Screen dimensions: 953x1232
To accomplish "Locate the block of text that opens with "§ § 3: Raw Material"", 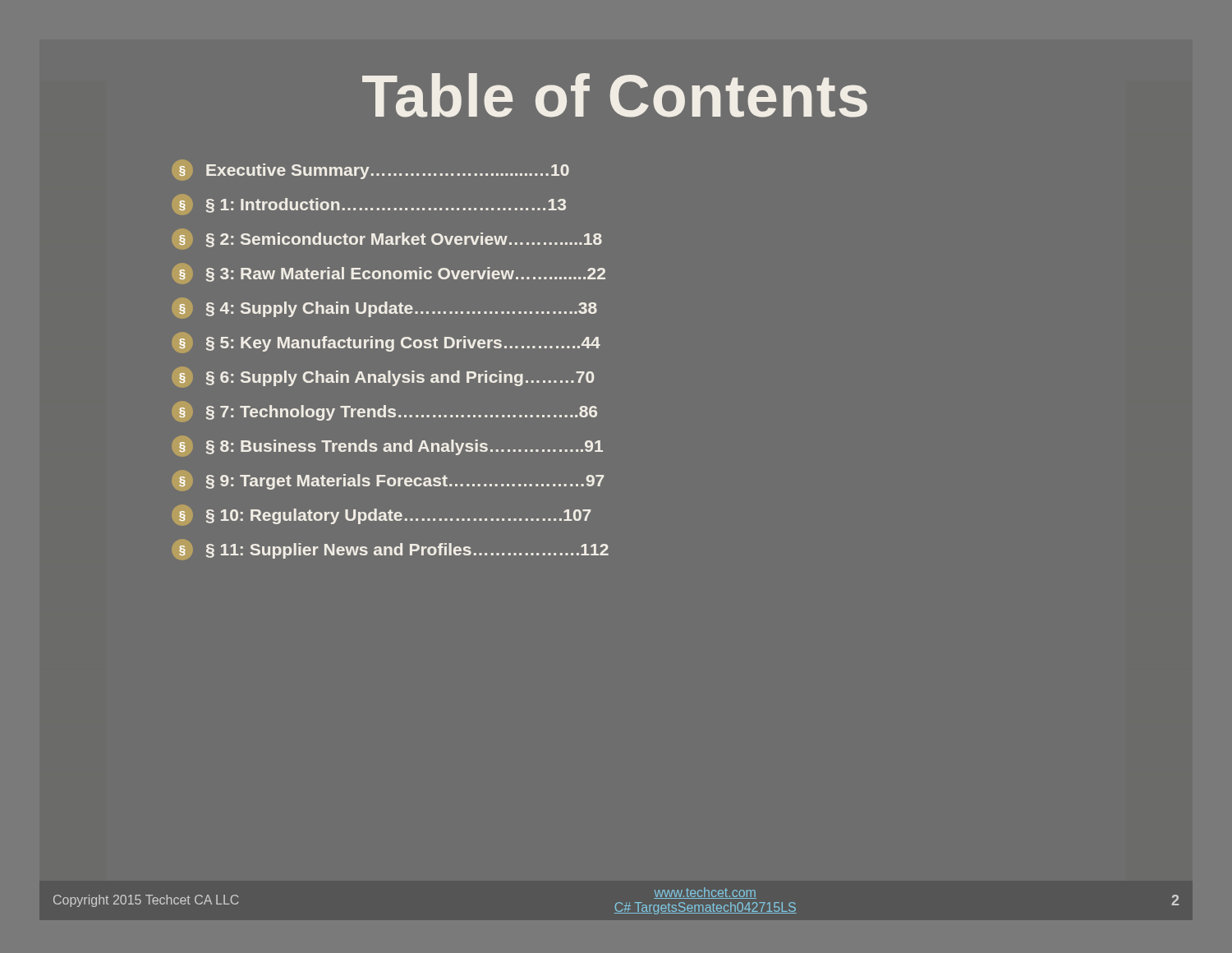I will point(388,274).
